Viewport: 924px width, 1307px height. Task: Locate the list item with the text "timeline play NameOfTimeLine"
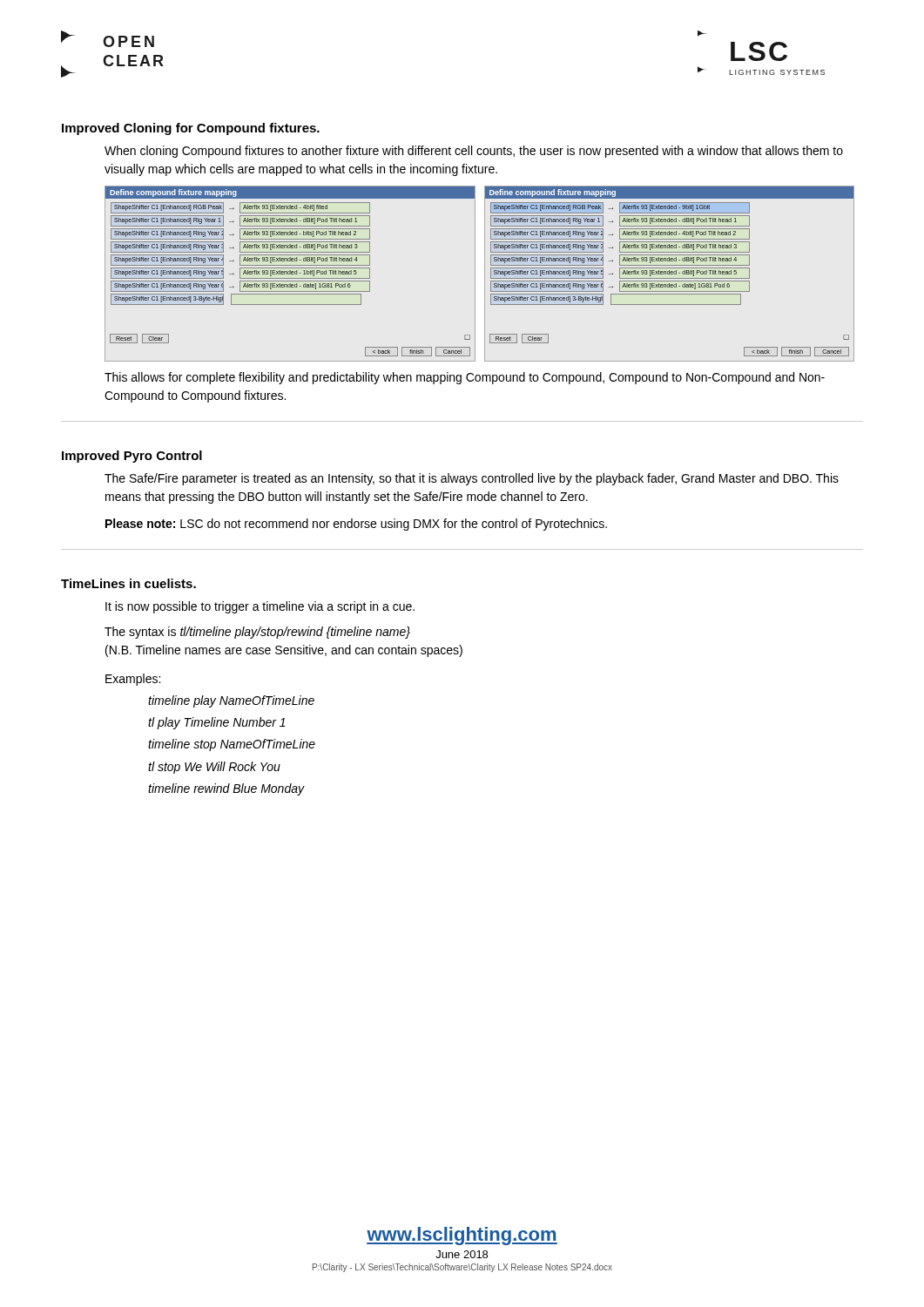(231, 701)
